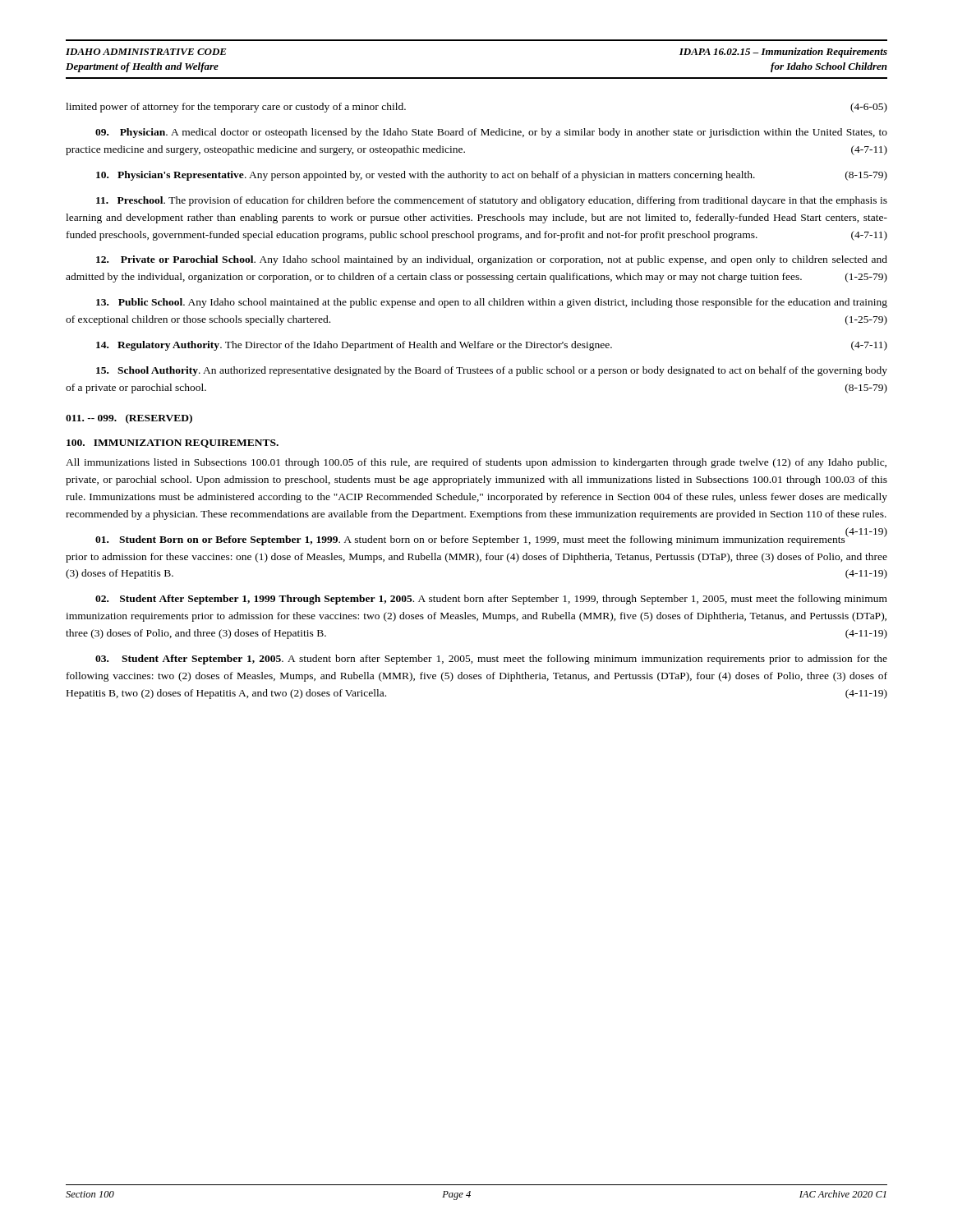Point to the passage starting "Student After September 1, 1999 Through September 1,"
Image resolution: width=953 pixels, height=1232 pixels.
[x=476, y=617]
